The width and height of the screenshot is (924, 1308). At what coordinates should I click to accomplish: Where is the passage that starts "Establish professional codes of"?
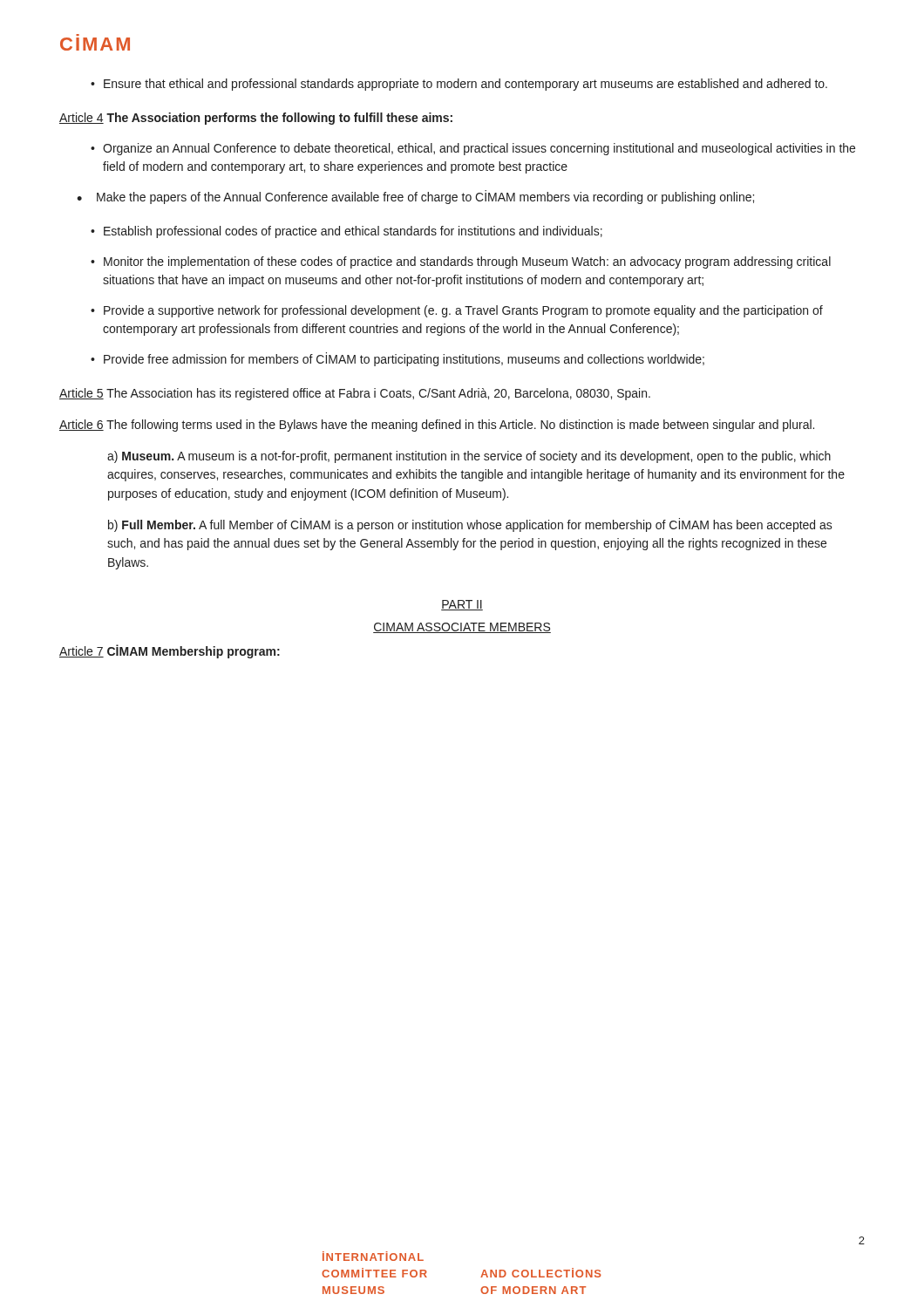tap(353, 231)
